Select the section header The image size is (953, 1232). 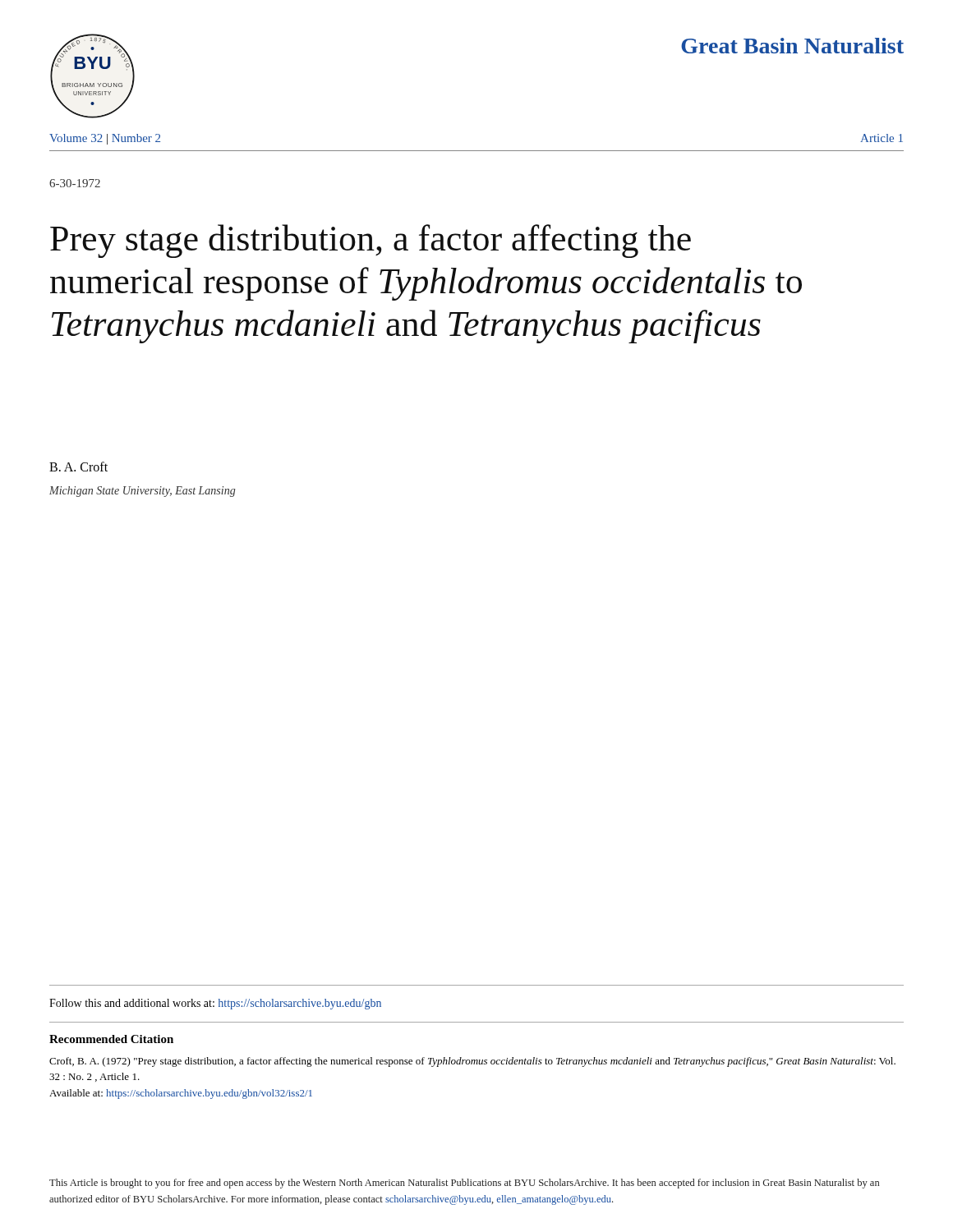(x=111, y=1039)
